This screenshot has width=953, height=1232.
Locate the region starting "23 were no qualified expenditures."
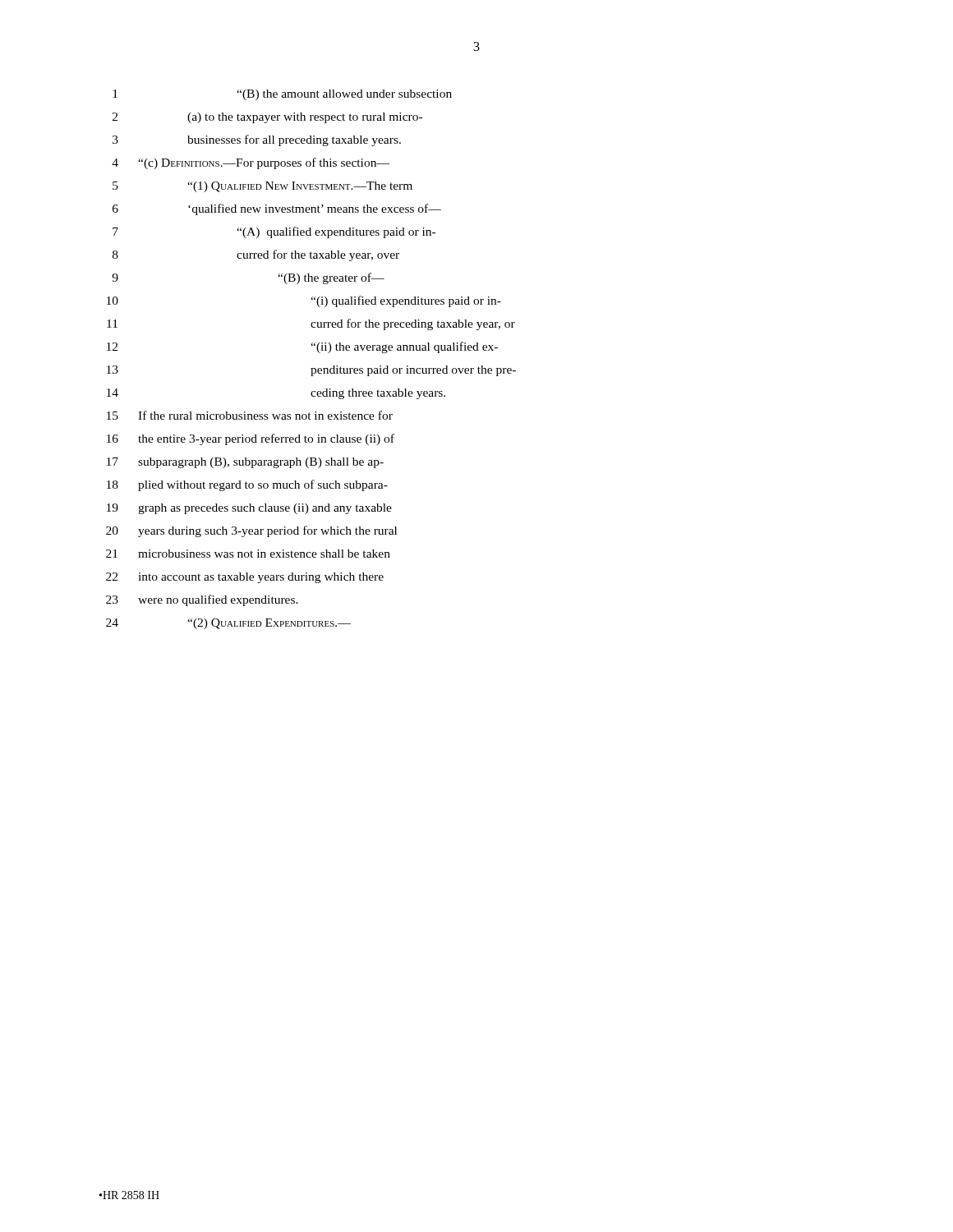(202, 600)
